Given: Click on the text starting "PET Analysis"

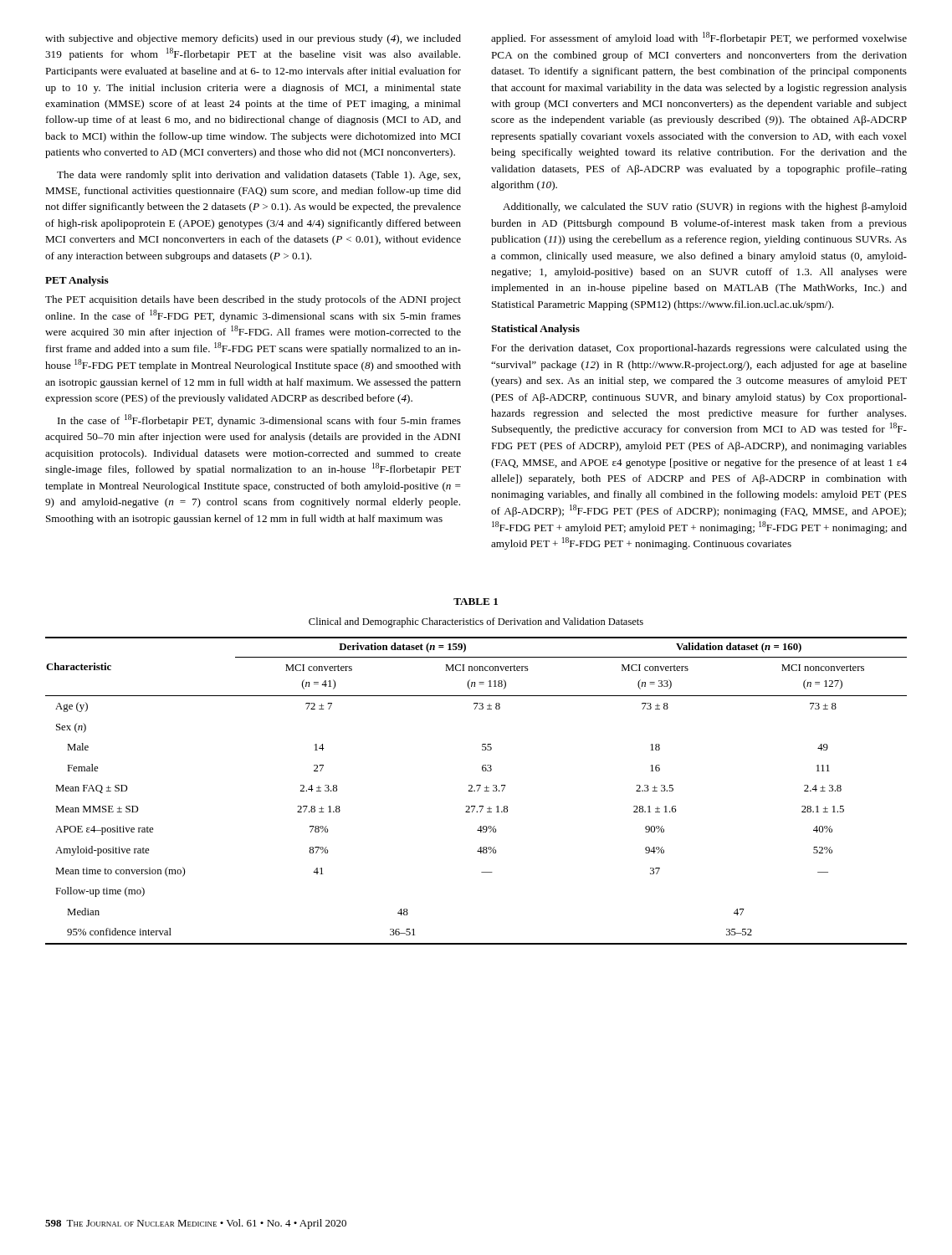Looking at the screenshot, I should click(x=77, y=280).
